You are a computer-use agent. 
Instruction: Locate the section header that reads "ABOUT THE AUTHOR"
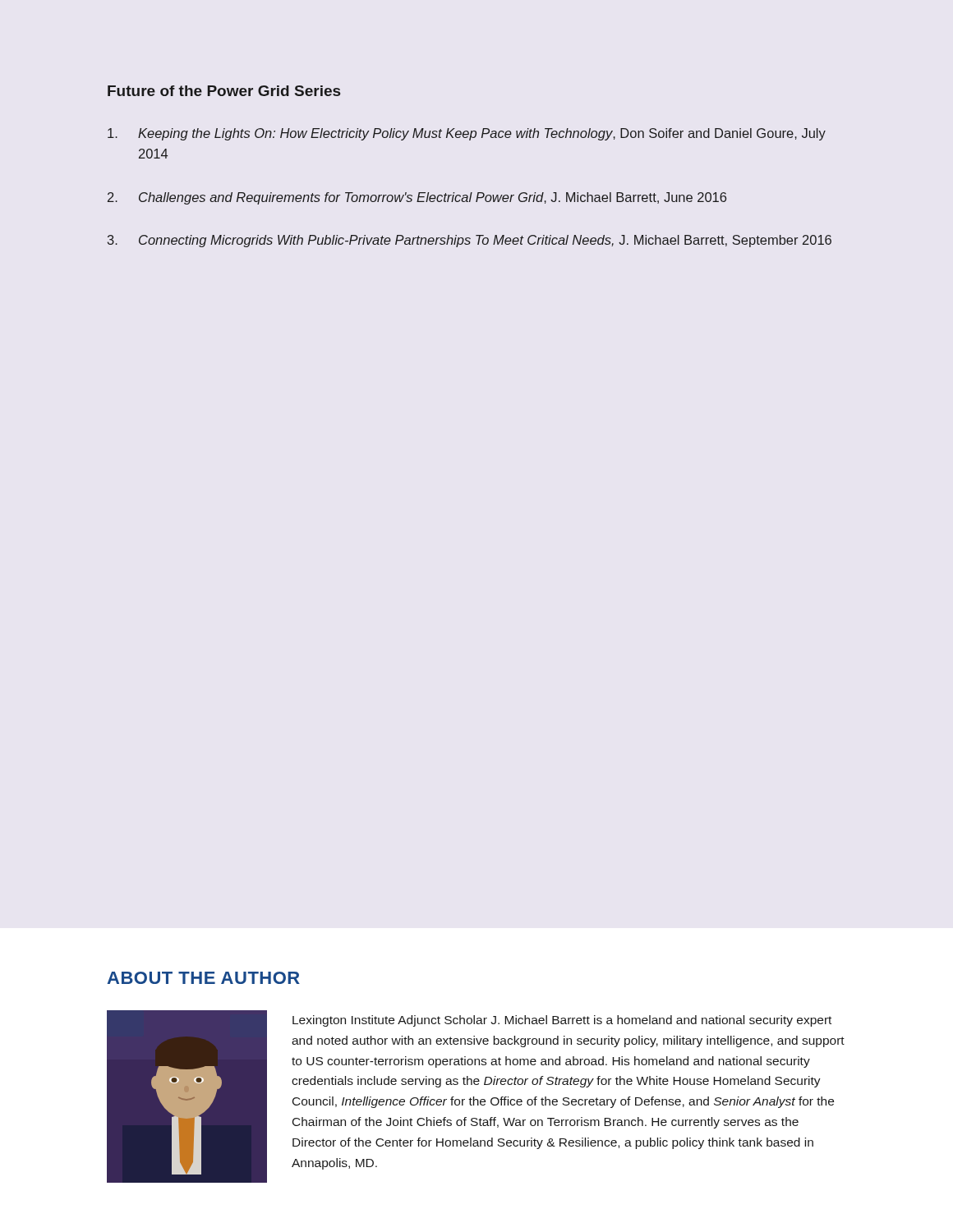pyautogui.click(x=204, y=978)
